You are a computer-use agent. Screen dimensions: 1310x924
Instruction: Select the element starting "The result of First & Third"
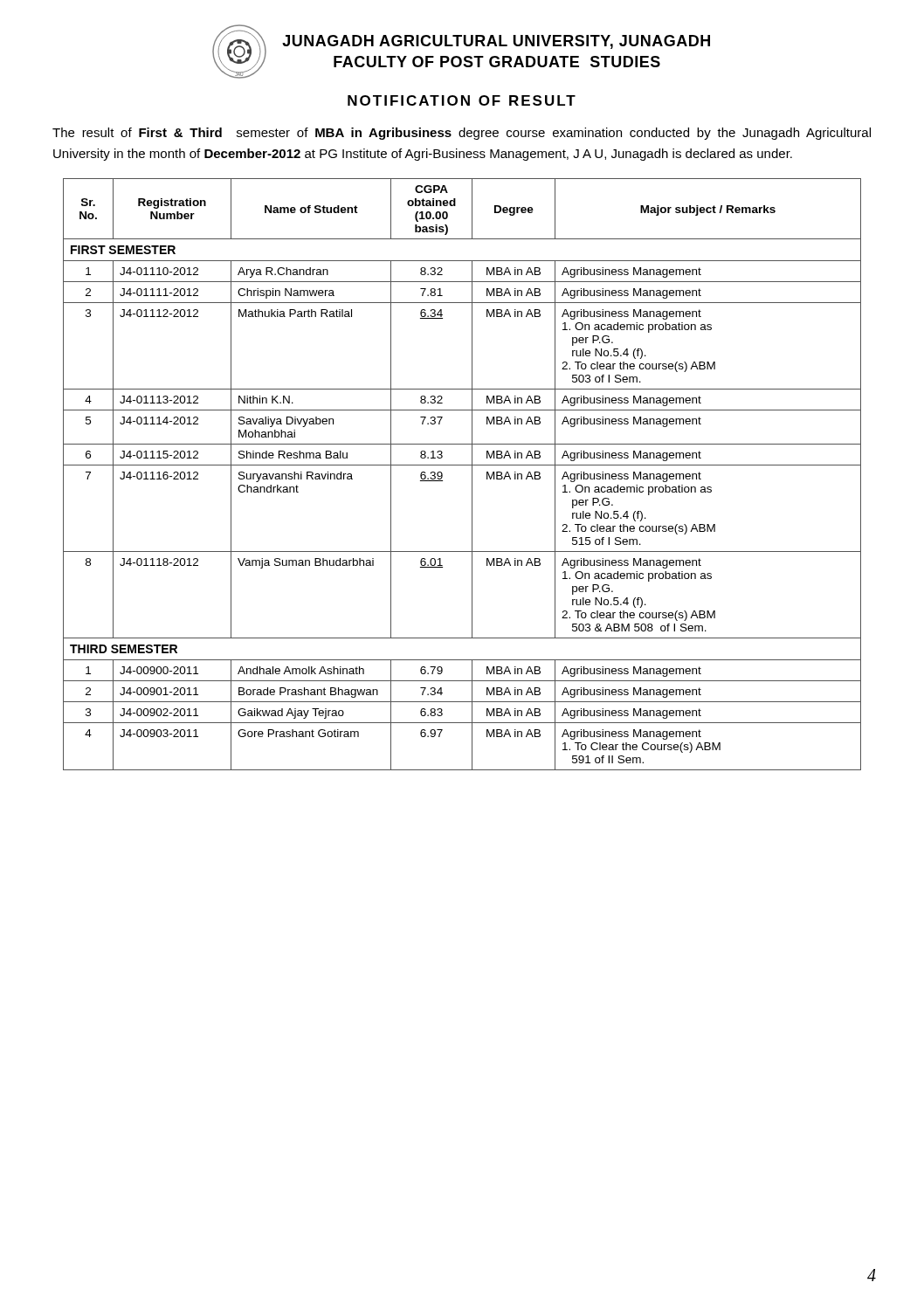point(462,143)
